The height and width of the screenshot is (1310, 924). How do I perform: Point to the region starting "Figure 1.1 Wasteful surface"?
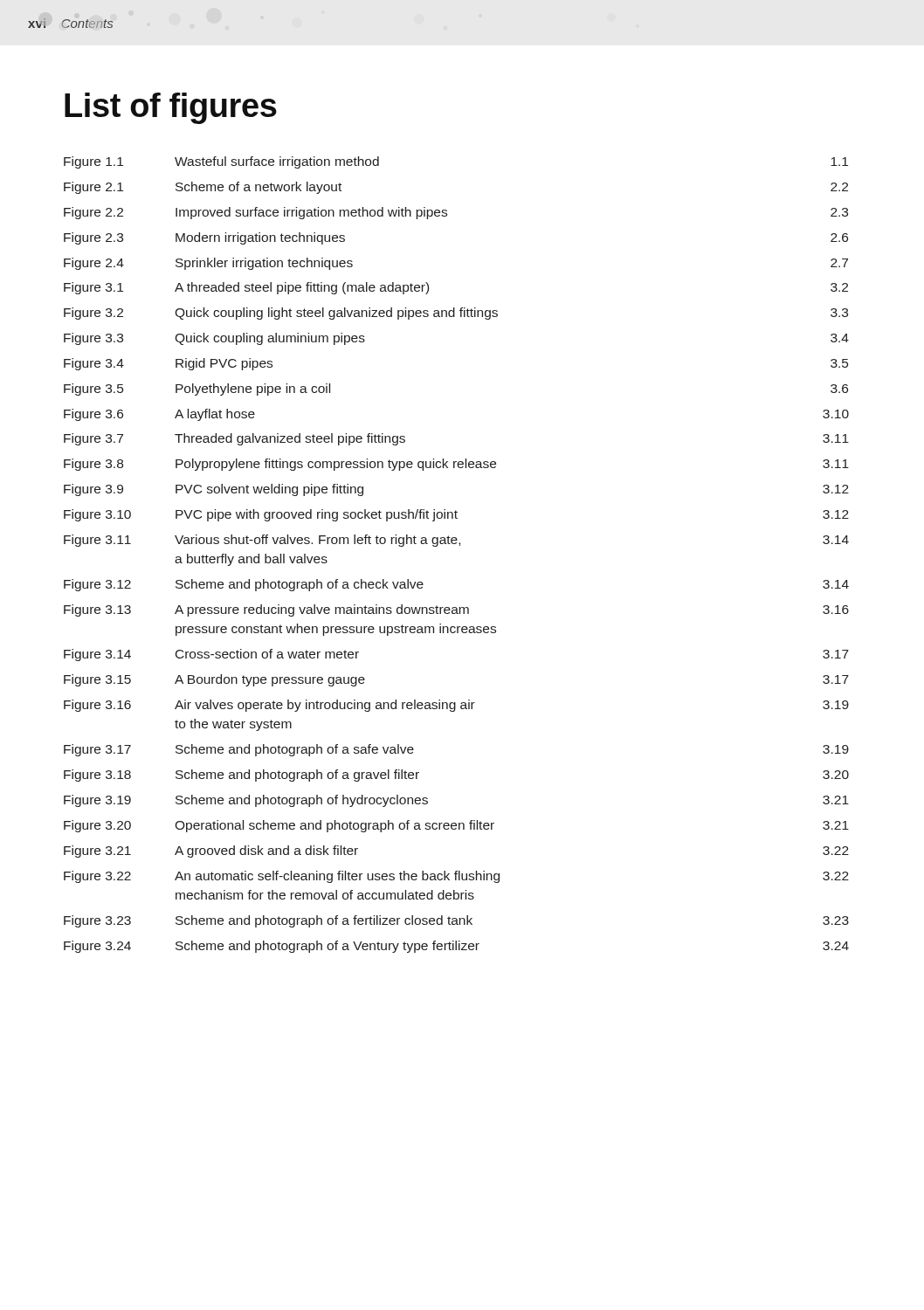pyautogui.click(x=91, y=162)
